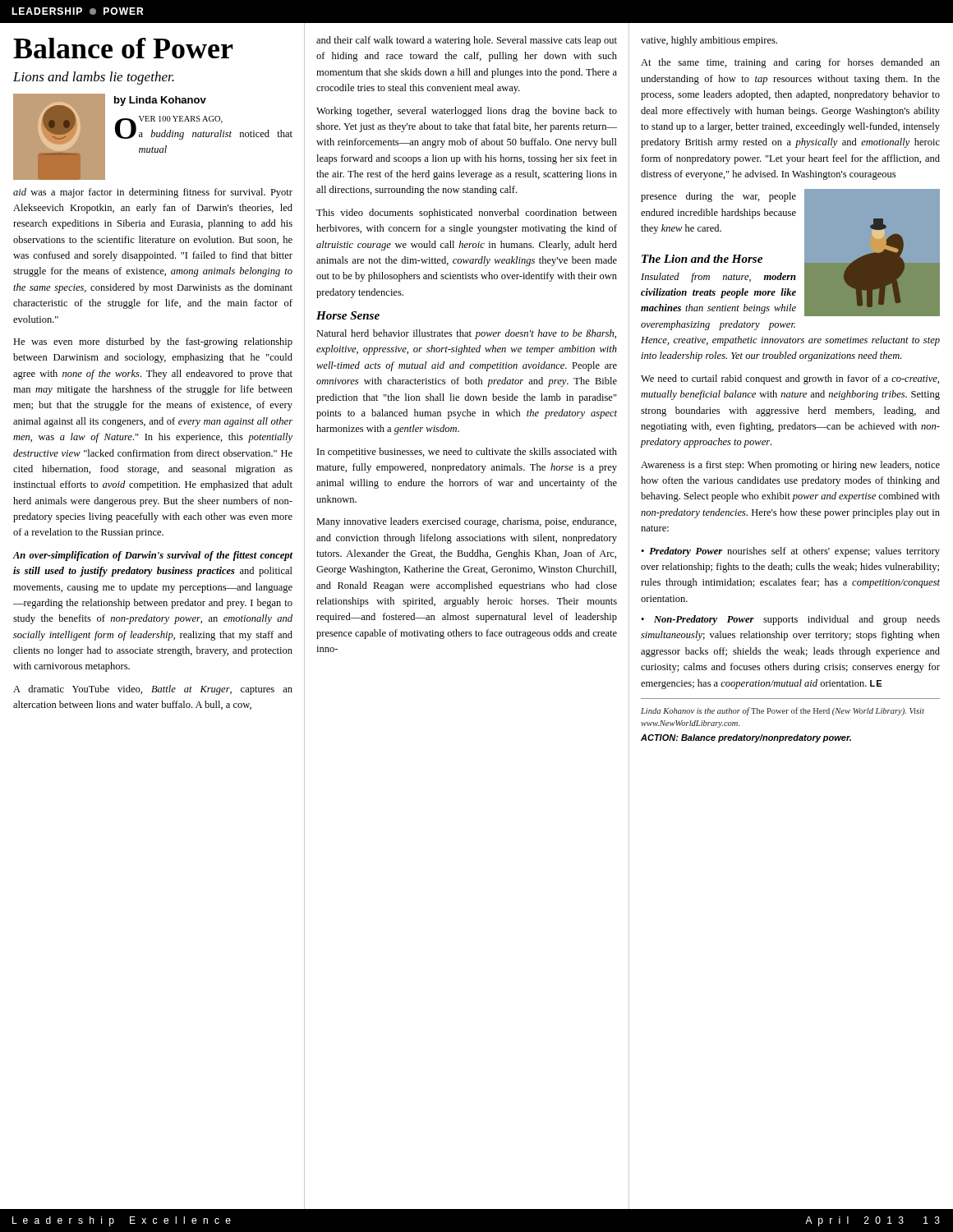953x1232 pixels.
Task: Click the passage that begins "• Predatory Power nourishes self"
Action: click(790, 575)
